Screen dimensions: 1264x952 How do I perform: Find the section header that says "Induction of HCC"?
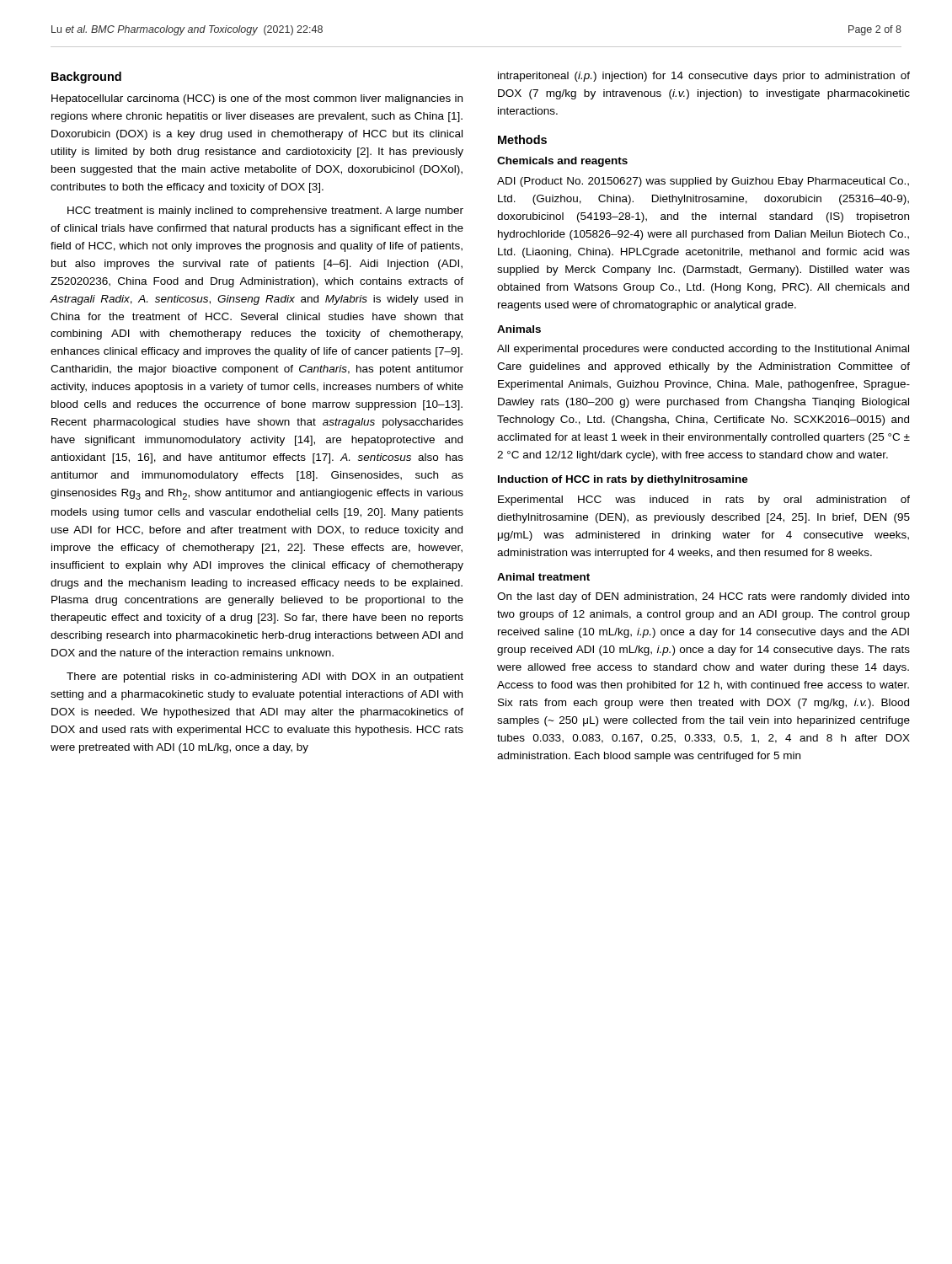pyautogui.click(x=622, y=479)
